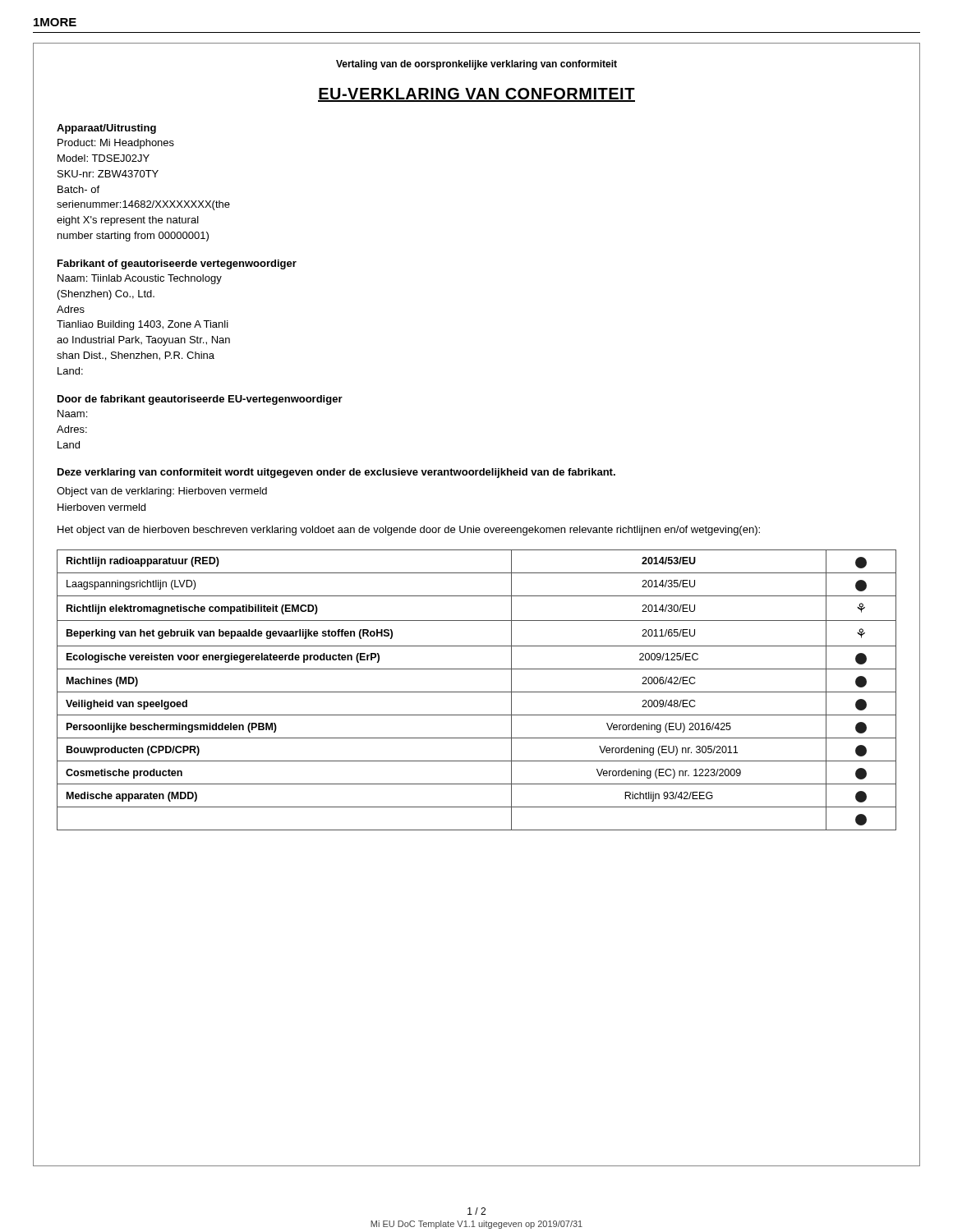The width and height of the screenshot is (953, 1232).
Task: Select the table that reads "Bouwproducten (CPD/CPR)"
Action: click(476, 690)
